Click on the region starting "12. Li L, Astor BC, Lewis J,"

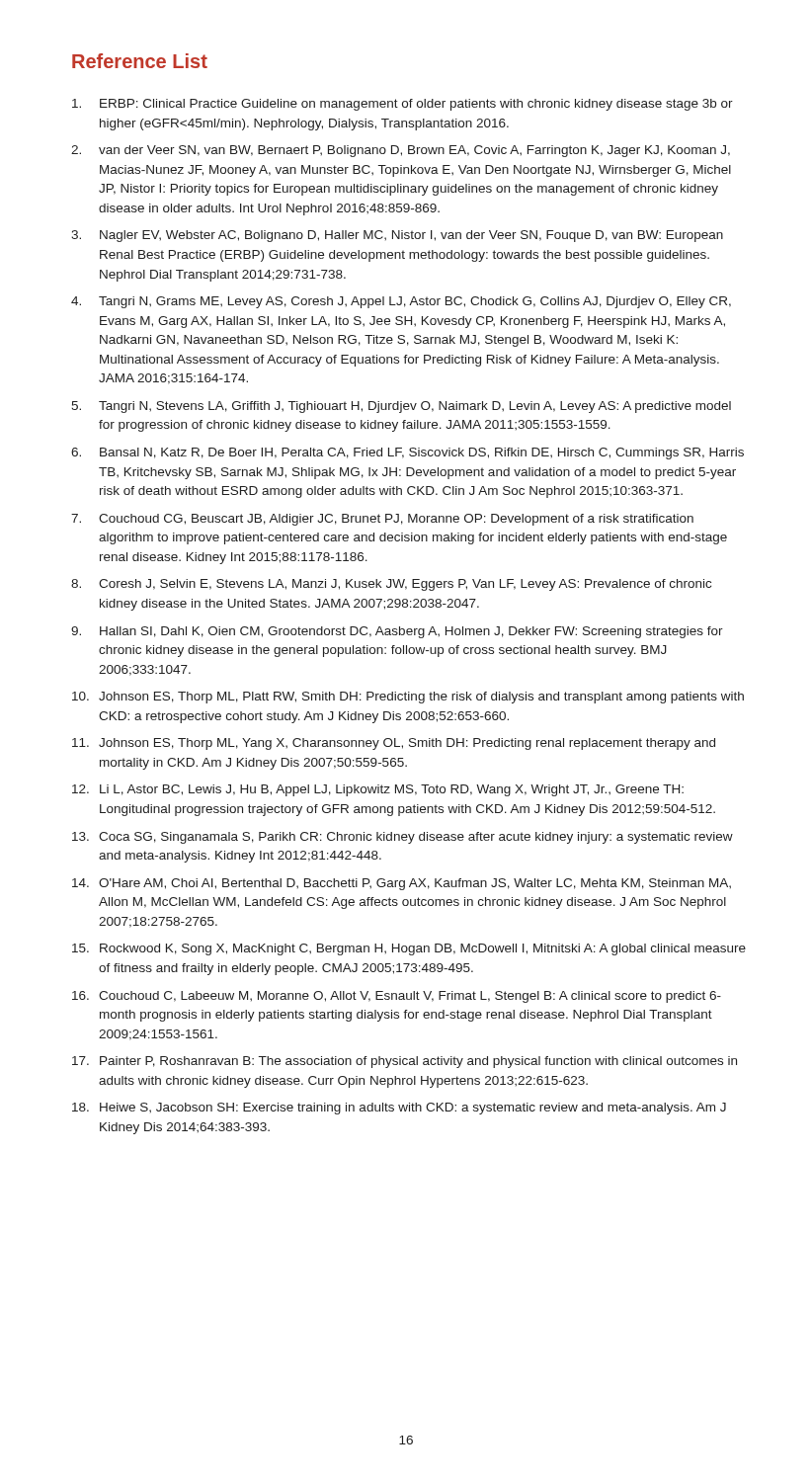(411, 799)
